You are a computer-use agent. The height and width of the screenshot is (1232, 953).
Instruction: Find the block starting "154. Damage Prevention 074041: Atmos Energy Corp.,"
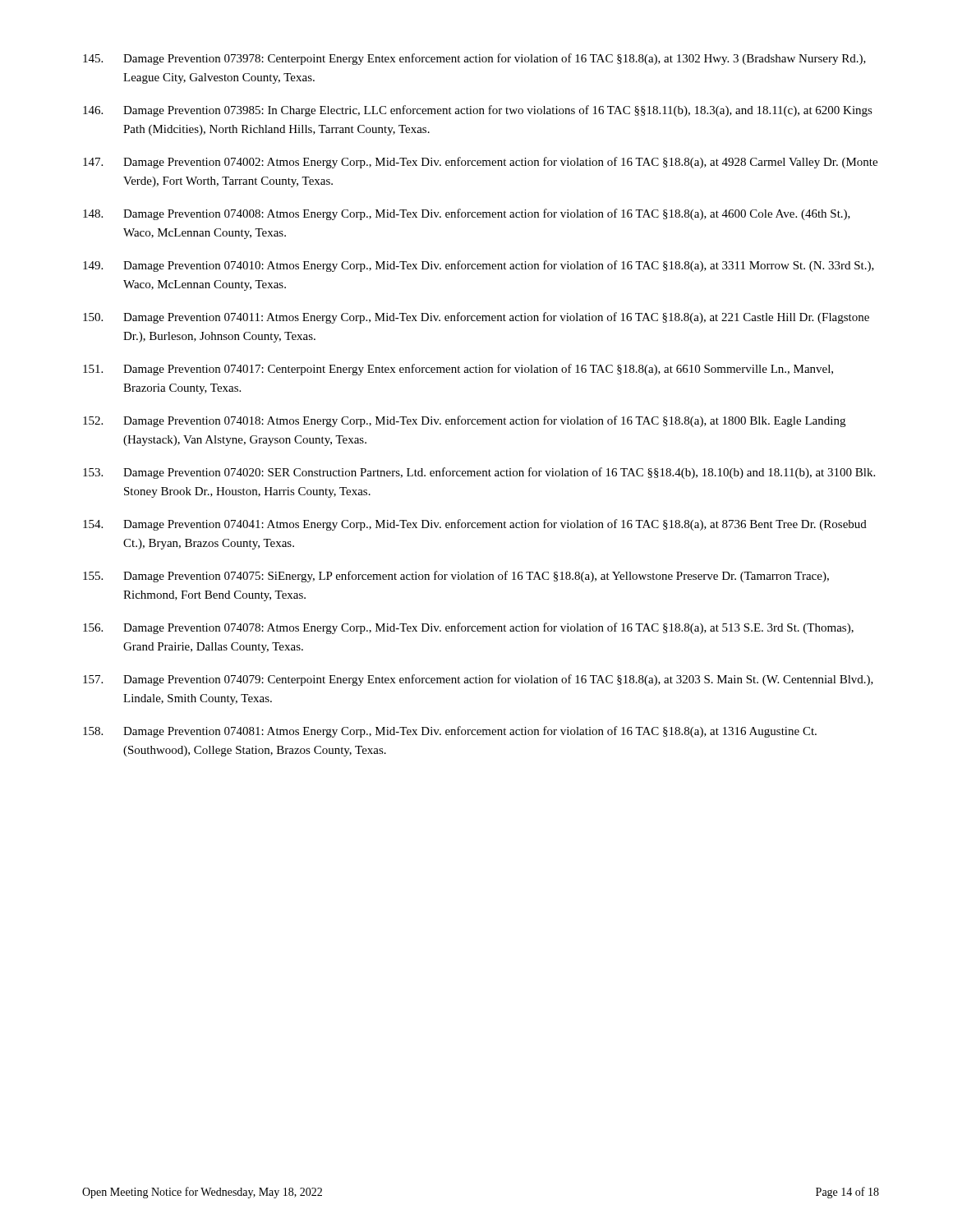pos(481,533)
